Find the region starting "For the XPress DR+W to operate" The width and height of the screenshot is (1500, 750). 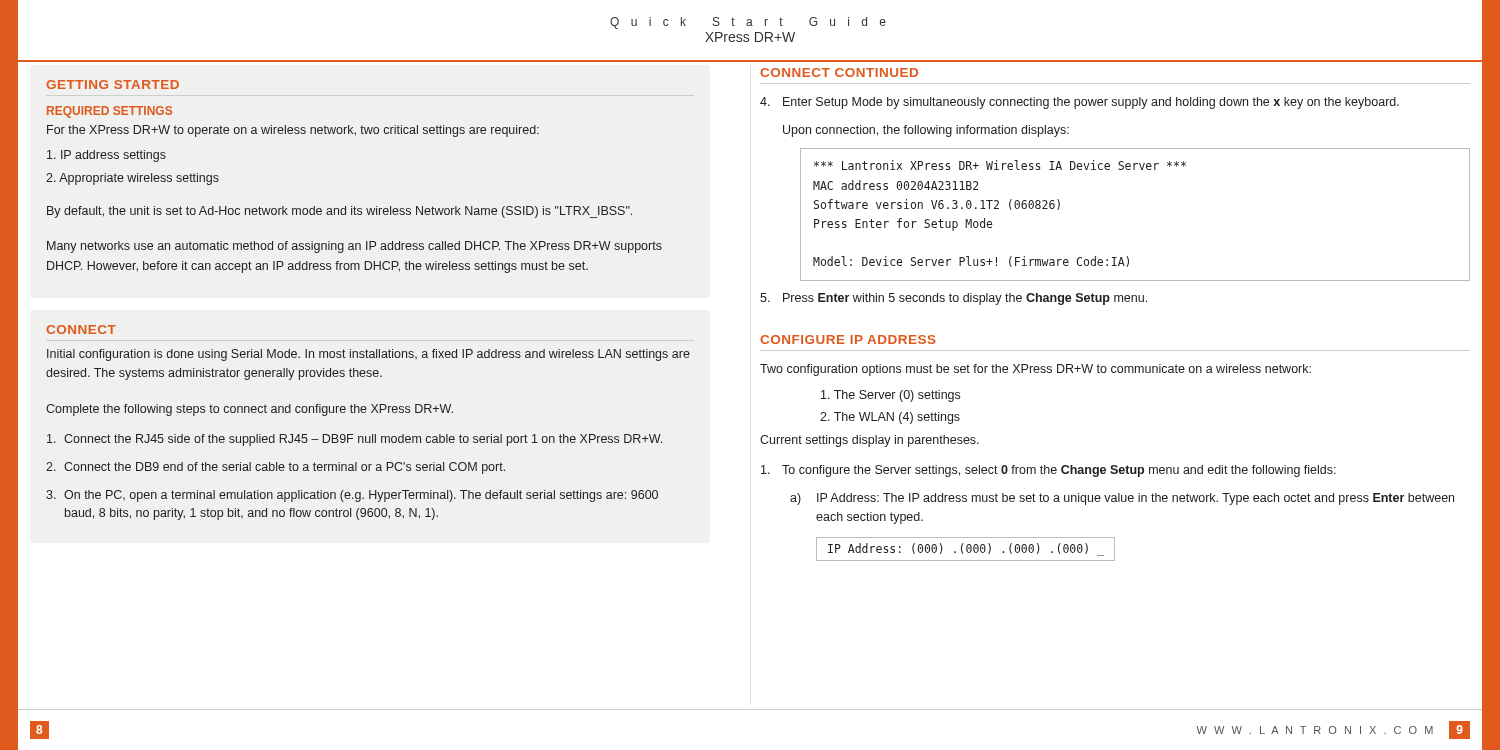pyautogui.click(x=293, y=130)
